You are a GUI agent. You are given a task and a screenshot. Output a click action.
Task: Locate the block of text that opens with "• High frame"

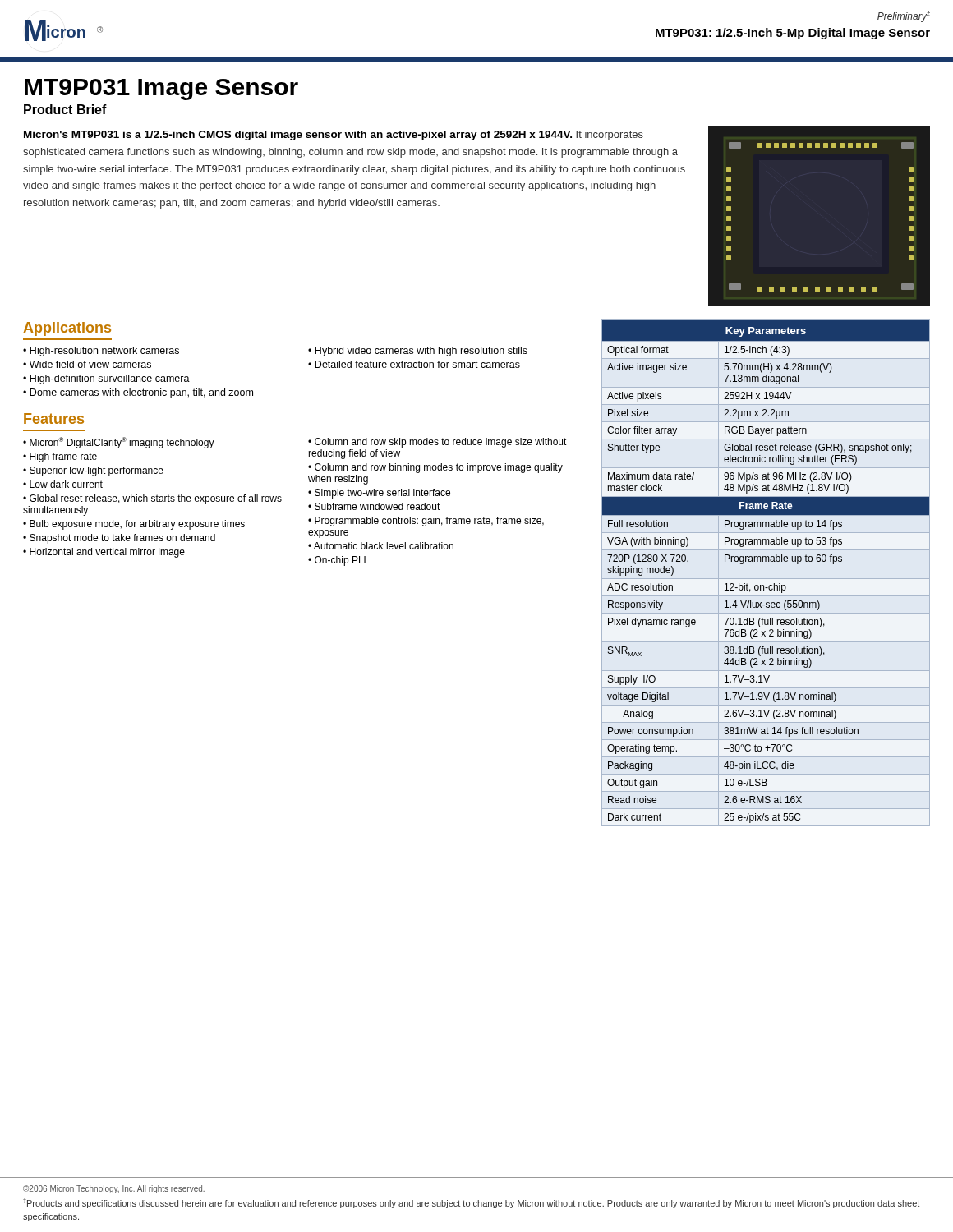[60, 457]
